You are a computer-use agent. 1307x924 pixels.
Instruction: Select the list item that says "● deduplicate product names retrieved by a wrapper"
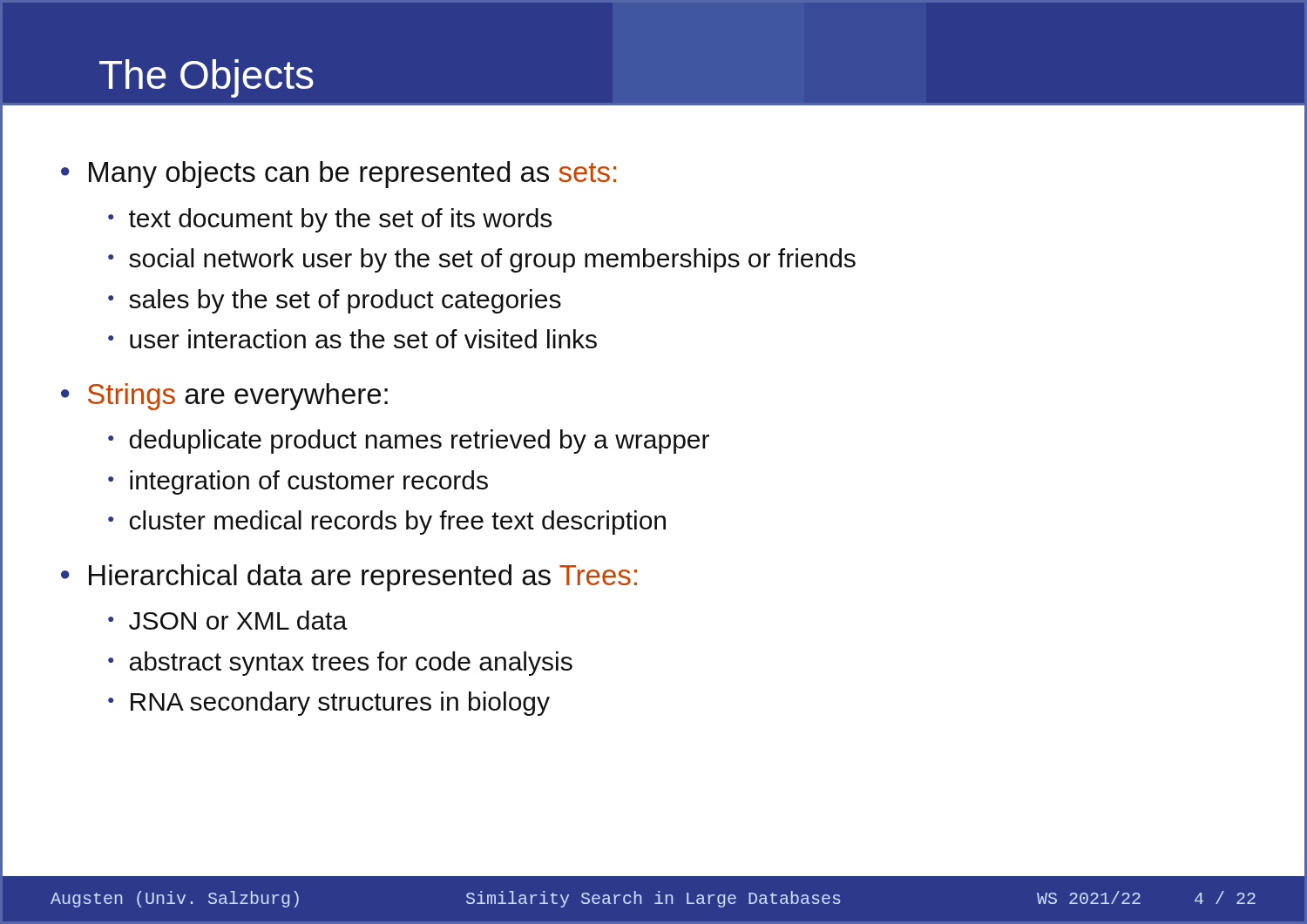tap(408, 440)
